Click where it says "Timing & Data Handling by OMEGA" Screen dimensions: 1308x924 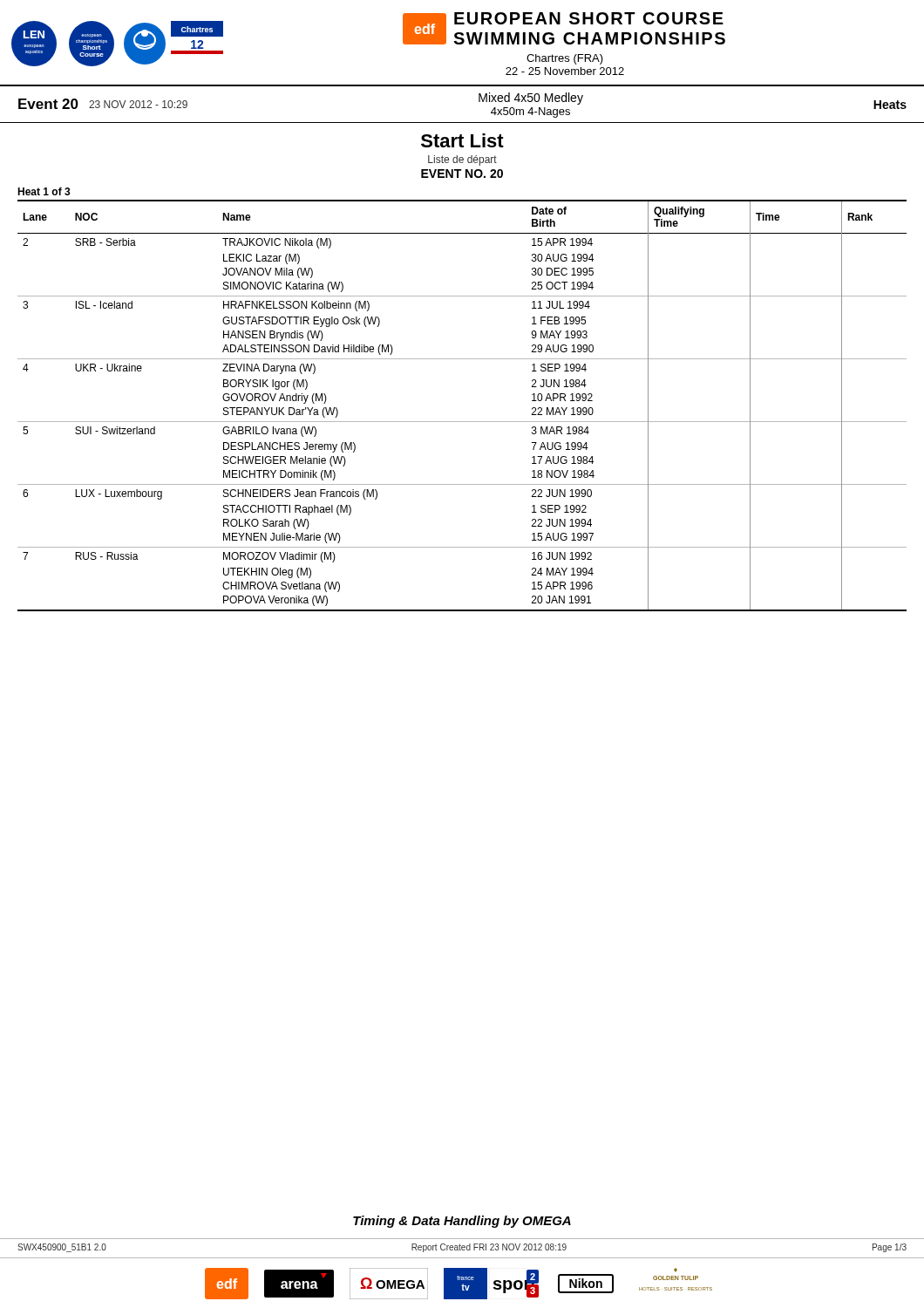(462, 1220)
